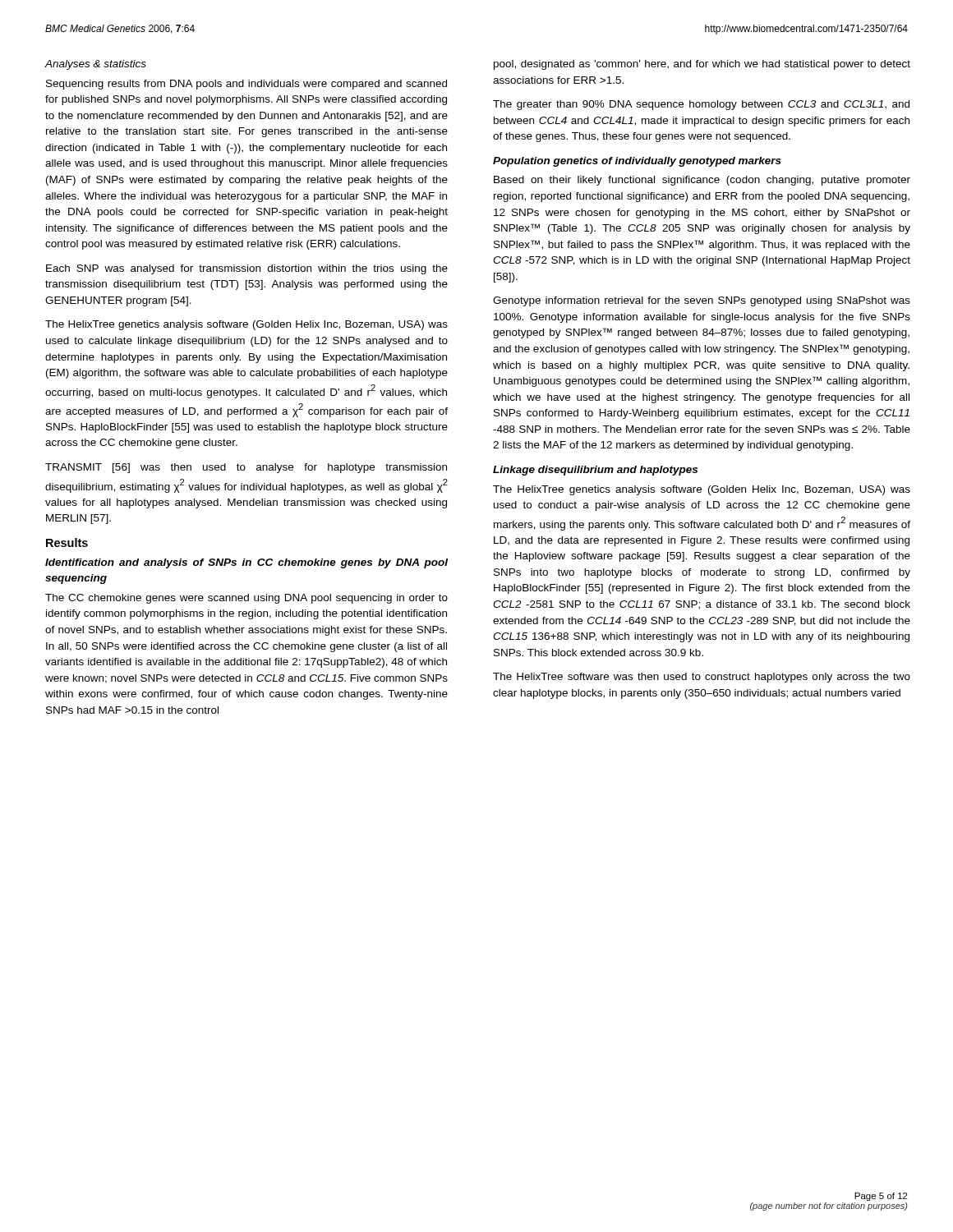Screen dimensions: 1232x953
Task: Point to the region starting "pool, designated as 'common' here, and for"
Action: tap(702, 72)
